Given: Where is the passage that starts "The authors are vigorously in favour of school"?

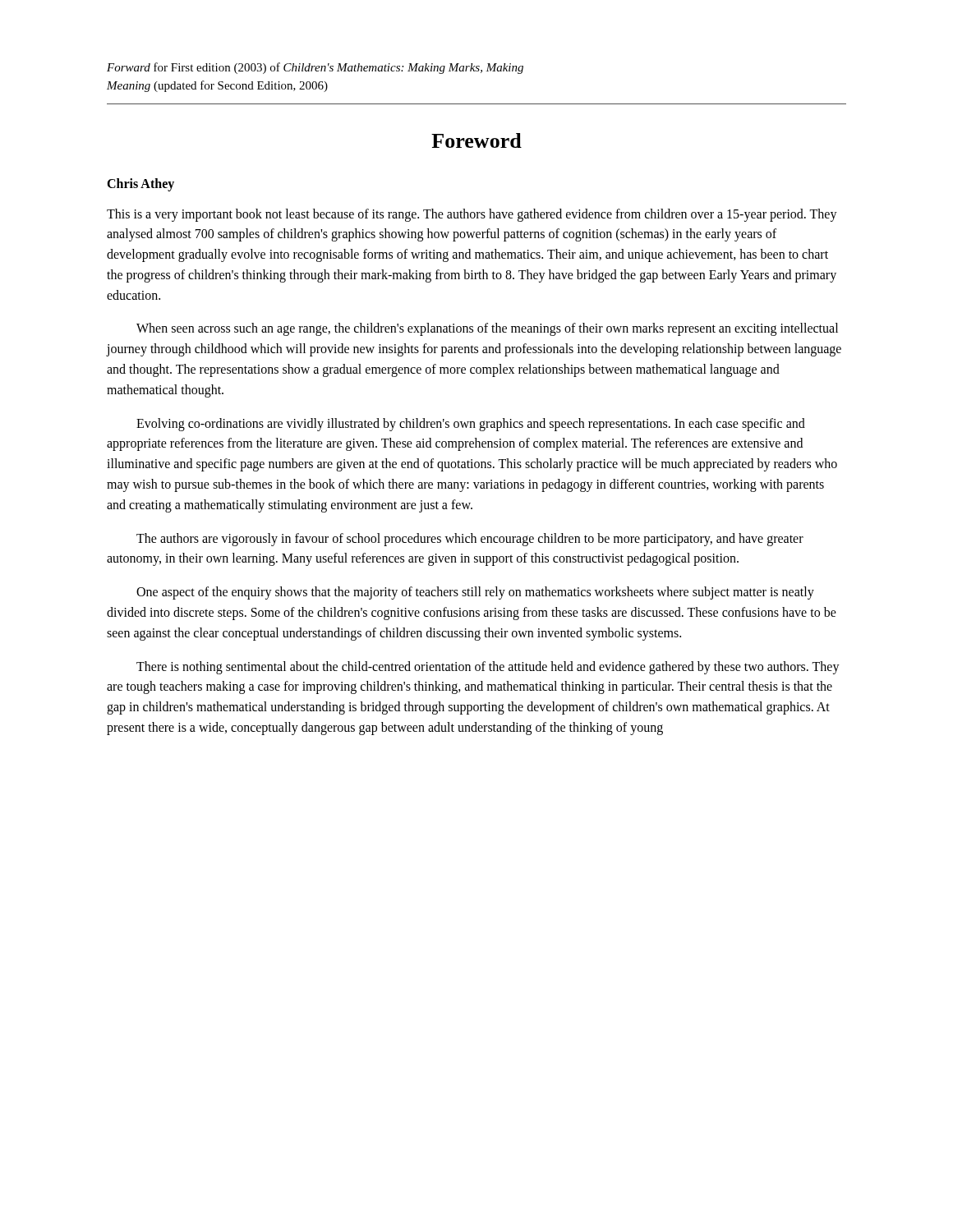Looking at the screenshot, I should click(455, 548).
